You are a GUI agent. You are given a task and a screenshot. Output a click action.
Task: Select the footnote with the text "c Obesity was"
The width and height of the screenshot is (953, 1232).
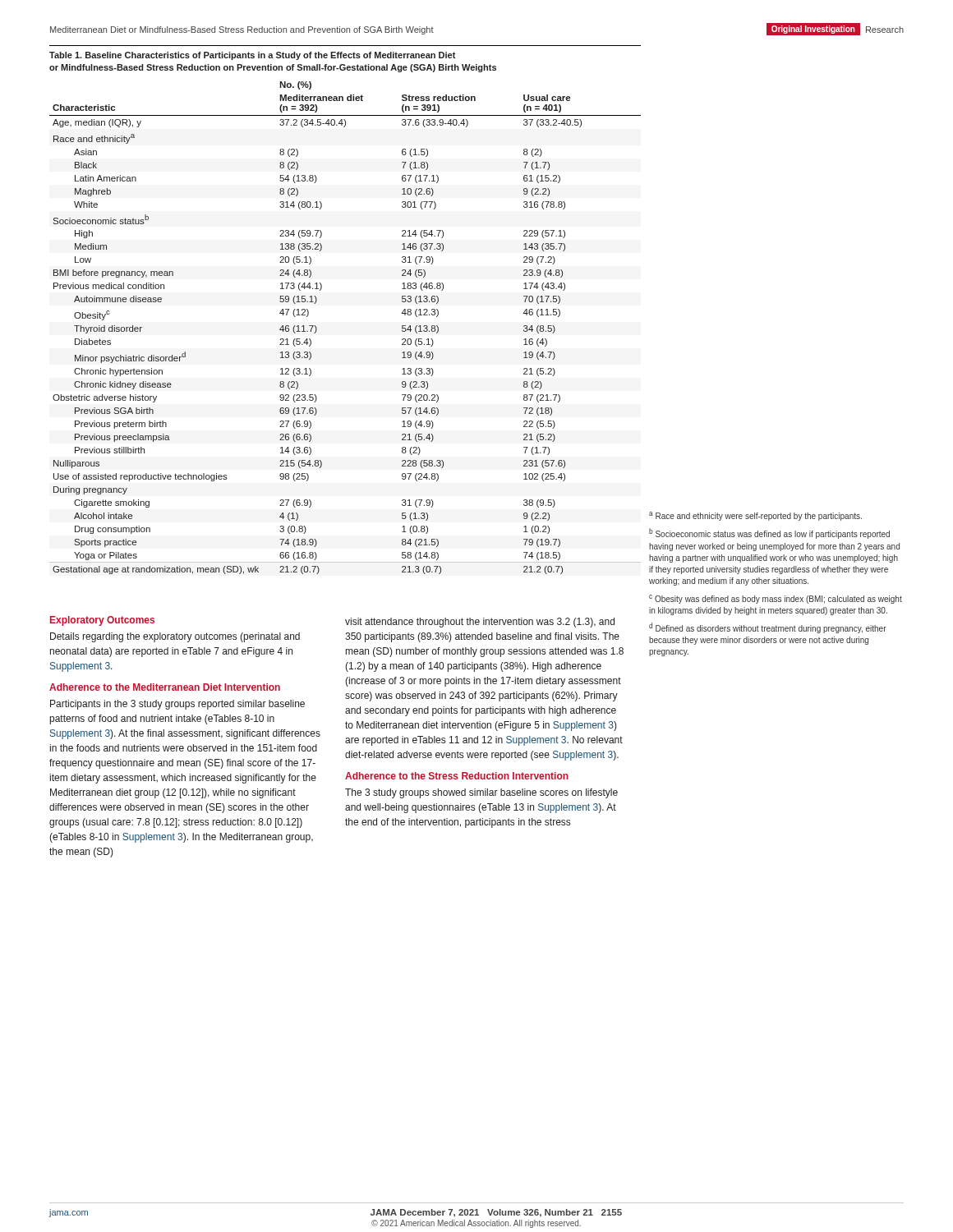(x=775, y=603)
